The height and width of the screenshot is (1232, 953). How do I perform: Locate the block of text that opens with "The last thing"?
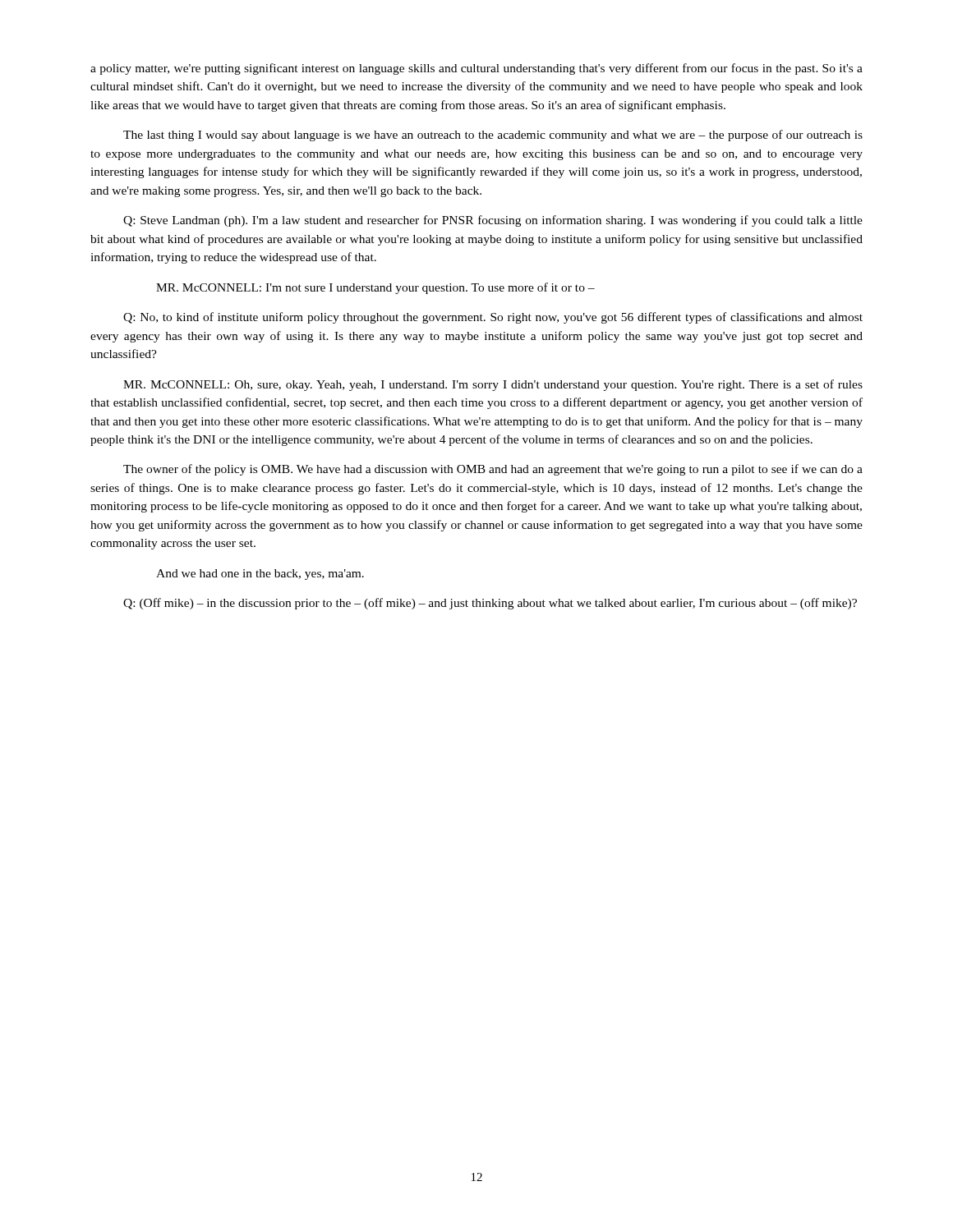(x=476, y=163)
